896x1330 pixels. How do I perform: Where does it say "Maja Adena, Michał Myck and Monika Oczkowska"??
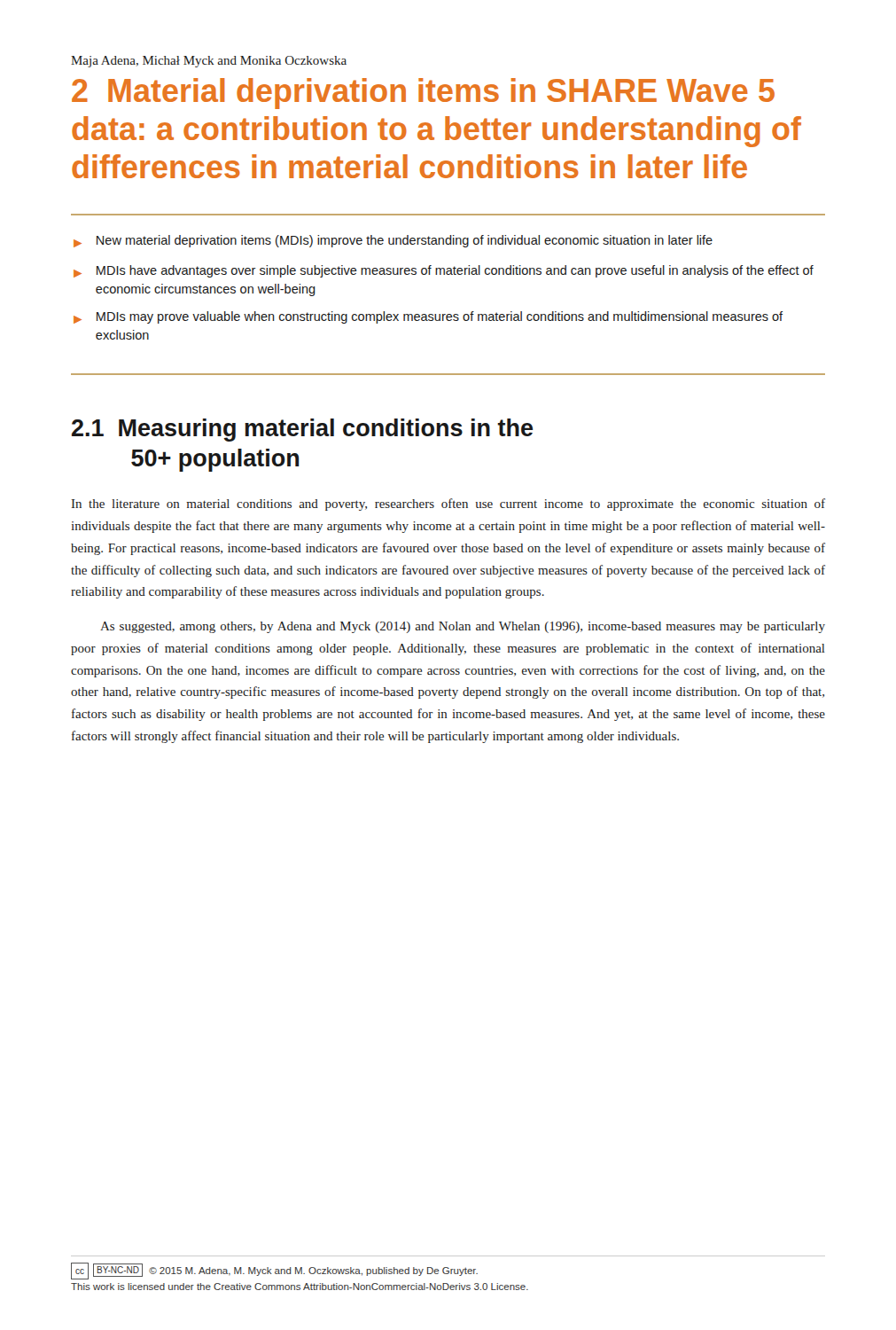tap(209, 60)
